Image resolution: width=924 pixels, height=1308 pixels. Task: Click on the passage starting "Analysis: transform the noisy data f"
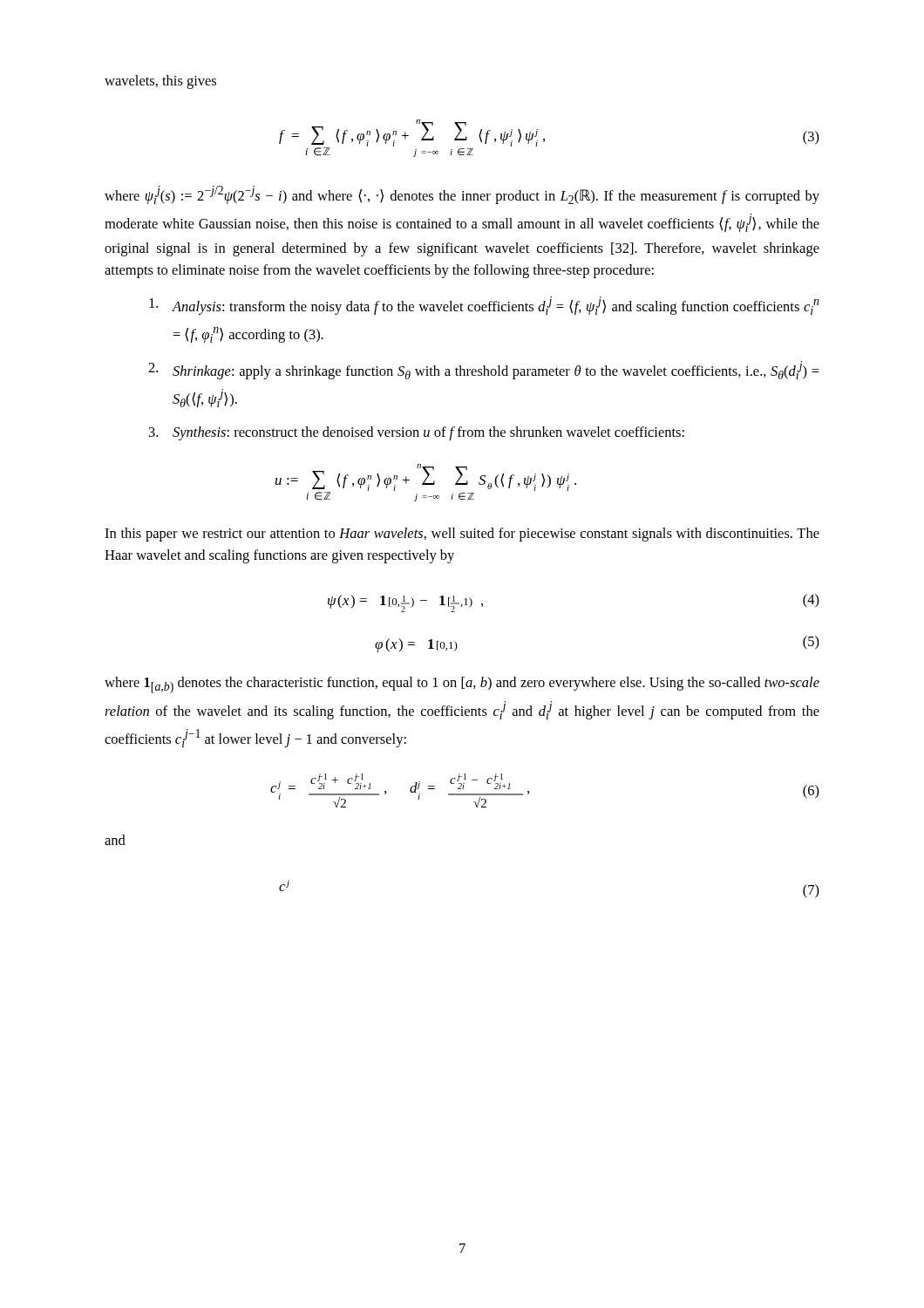(x=484, y=320)
